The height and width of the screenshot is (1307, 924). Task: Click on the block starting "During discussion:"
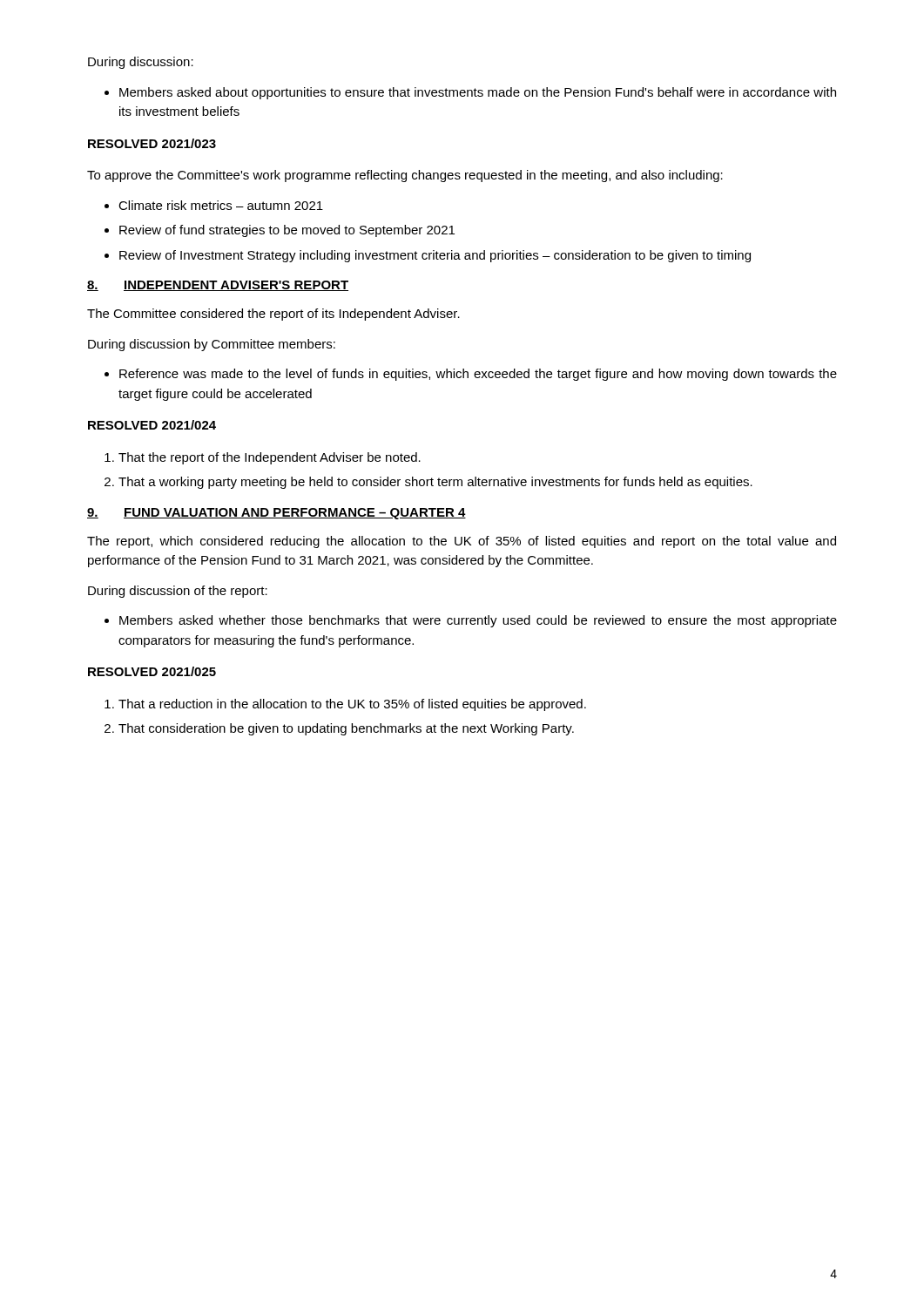click(141, 63)
